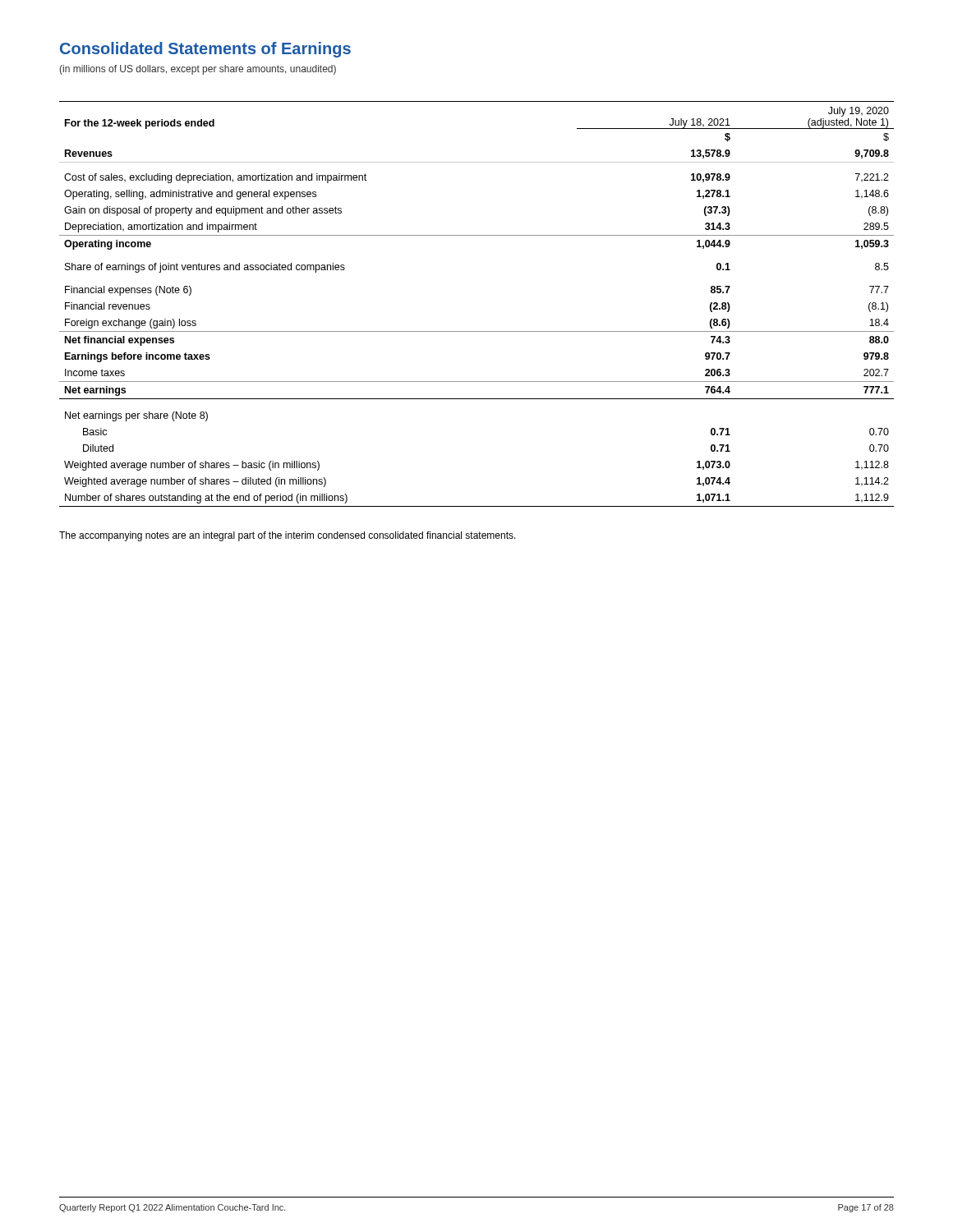Select the table that reads "July 18, 2021"
Image resolution: width=953 pixels, height=1232 pixels.
[476, 304]
